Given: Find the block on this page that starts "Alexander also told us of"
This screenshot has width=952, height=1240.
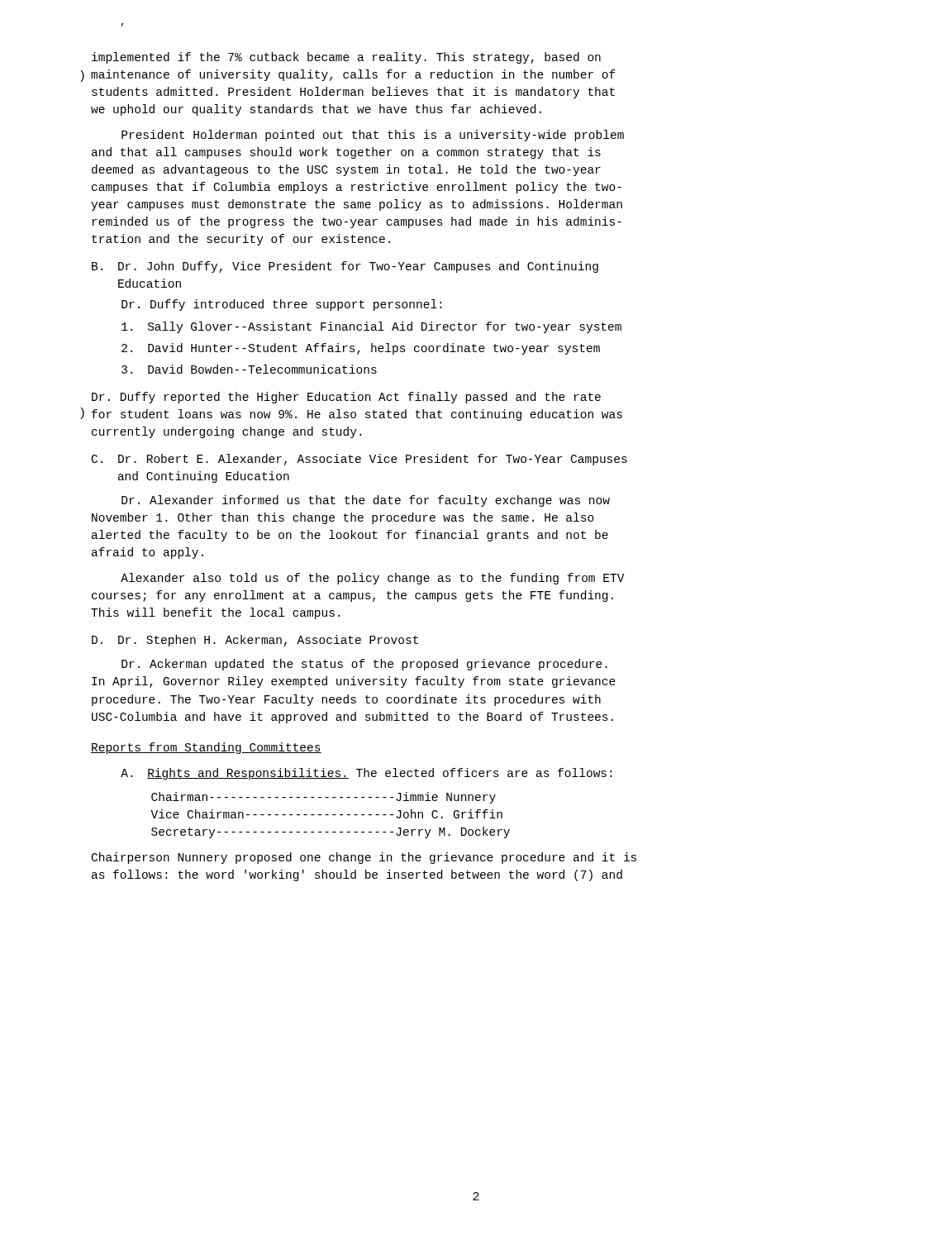Looking at the screenshot, I should coord(358,596).
